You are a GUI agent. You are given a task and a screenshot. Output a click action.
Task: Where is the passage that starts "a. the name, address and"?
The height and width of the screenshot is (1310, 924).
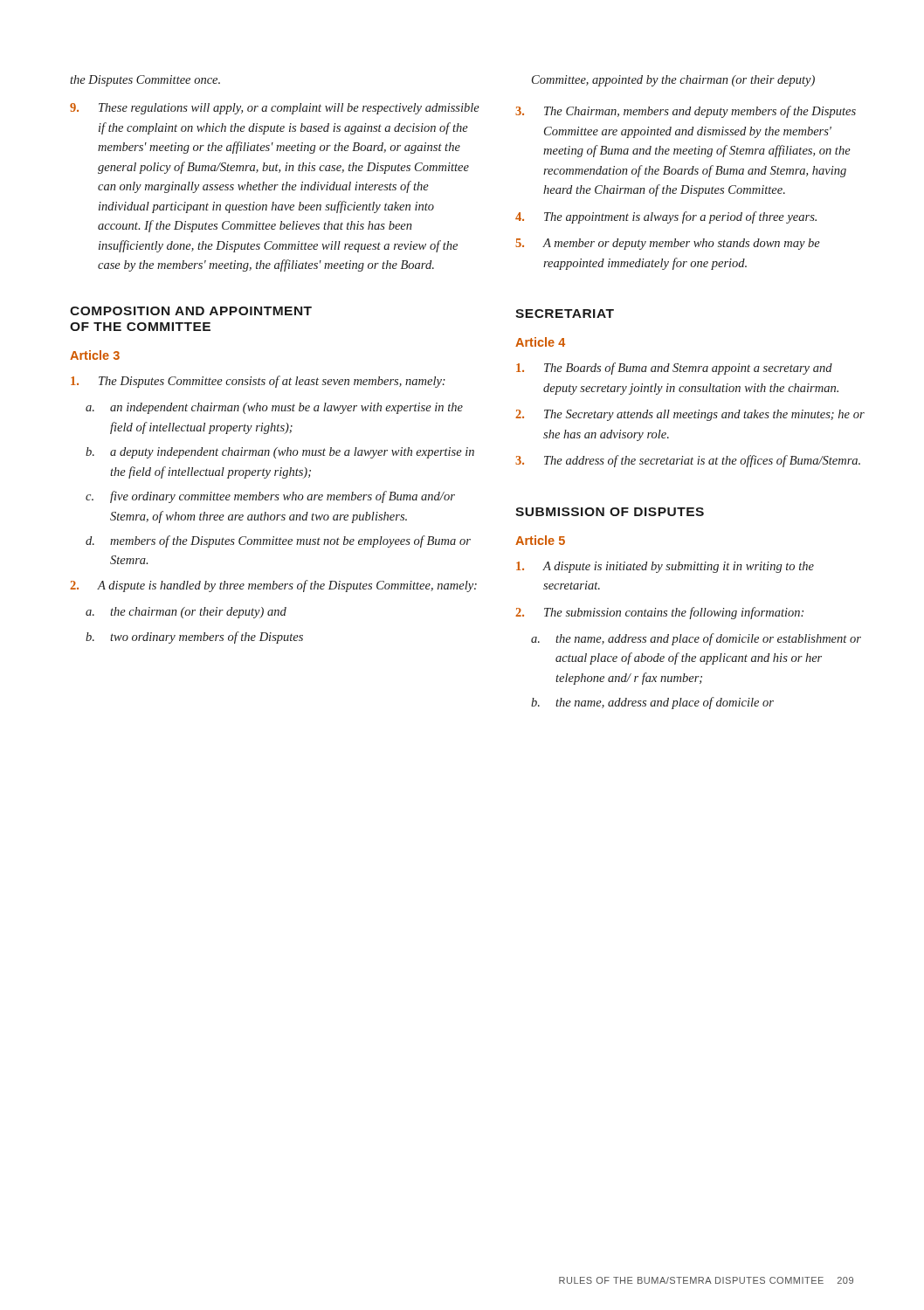pos(698,658)
